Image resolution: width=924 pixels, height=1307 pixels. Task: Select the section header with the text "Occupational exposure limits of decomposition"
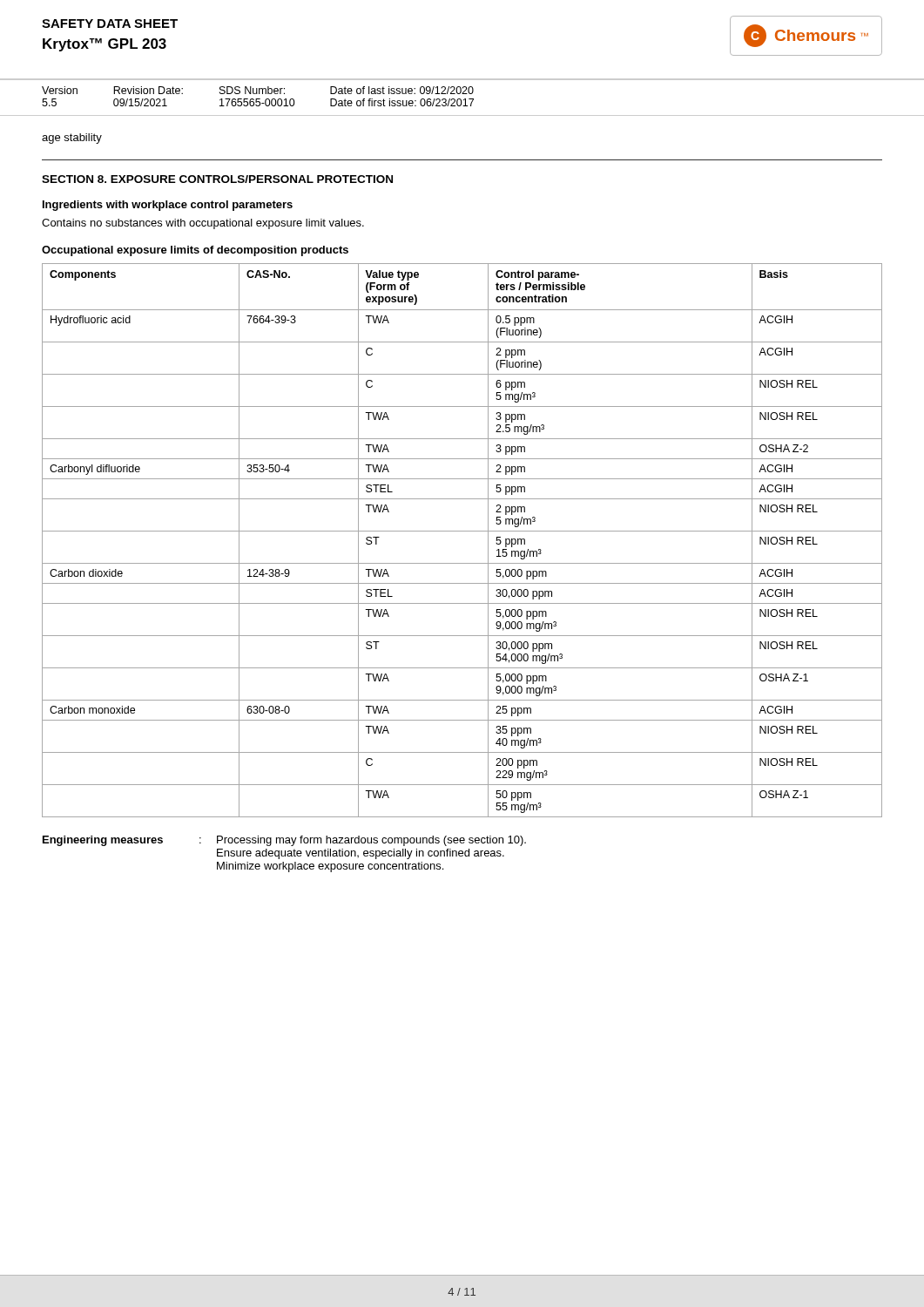tap(195, 250)
